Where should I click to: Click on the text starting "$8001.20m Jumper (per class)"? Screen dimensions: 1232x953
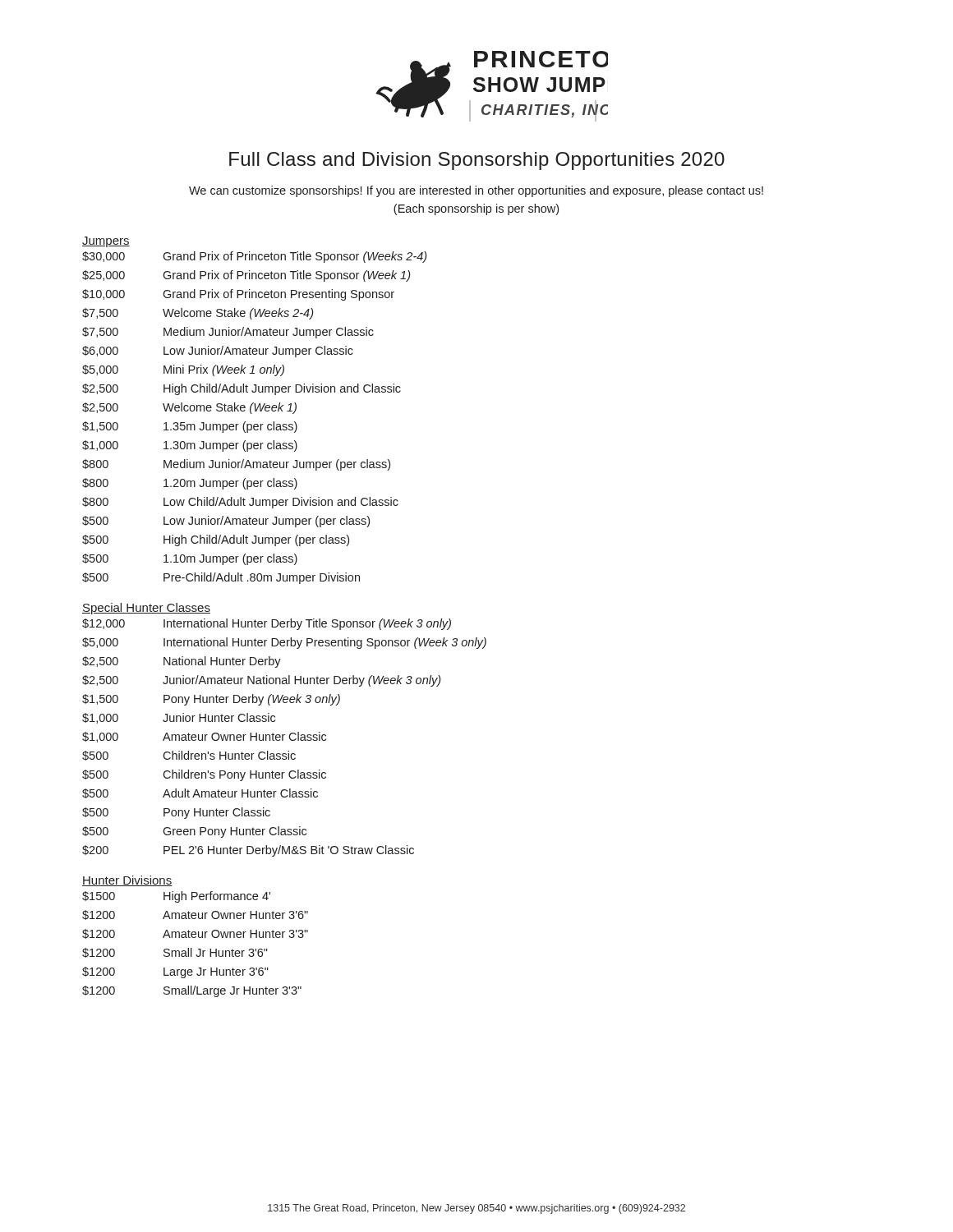tap(190, 484)
